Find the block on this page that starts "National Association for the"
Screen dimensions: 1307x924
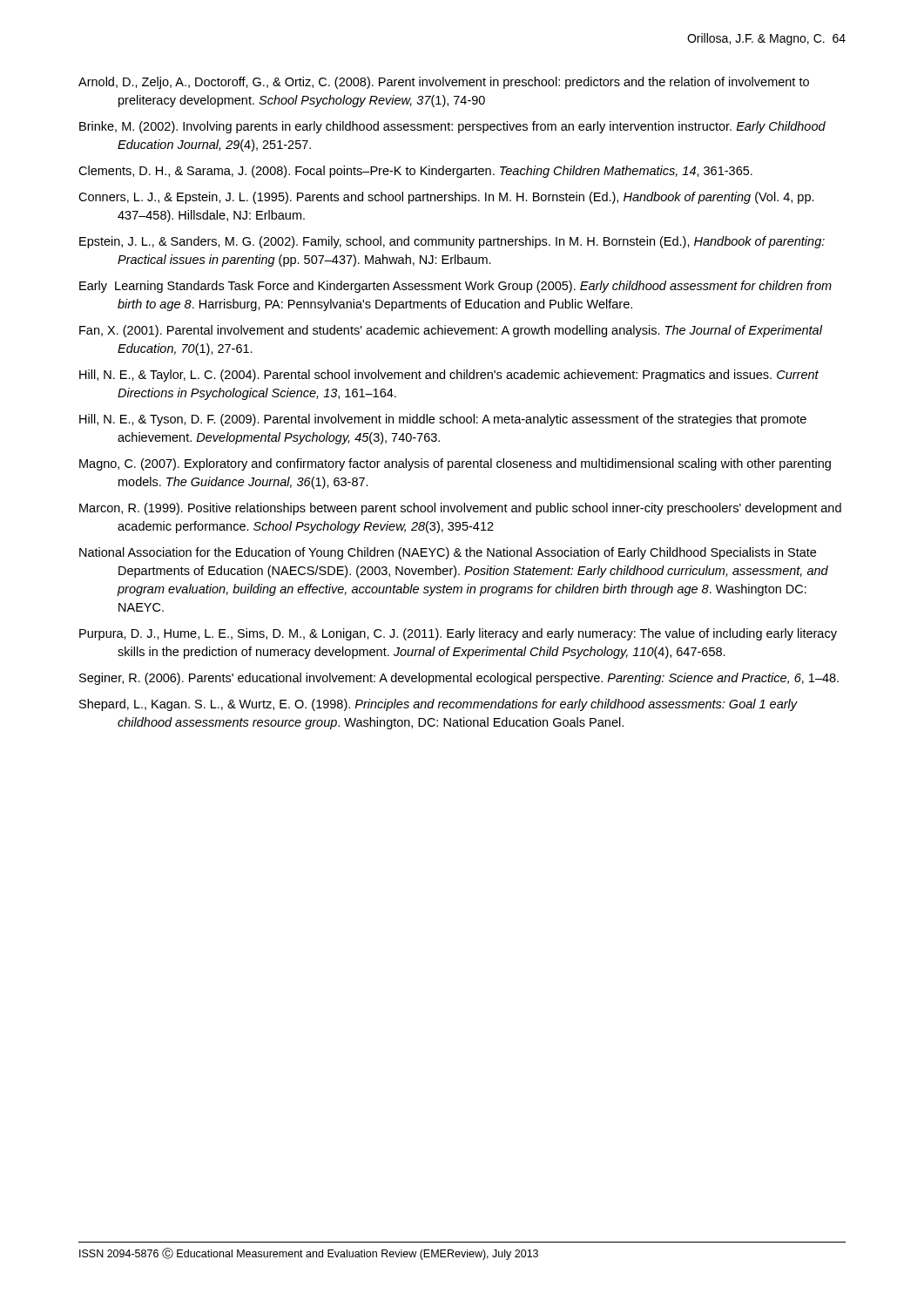[453, 580]
